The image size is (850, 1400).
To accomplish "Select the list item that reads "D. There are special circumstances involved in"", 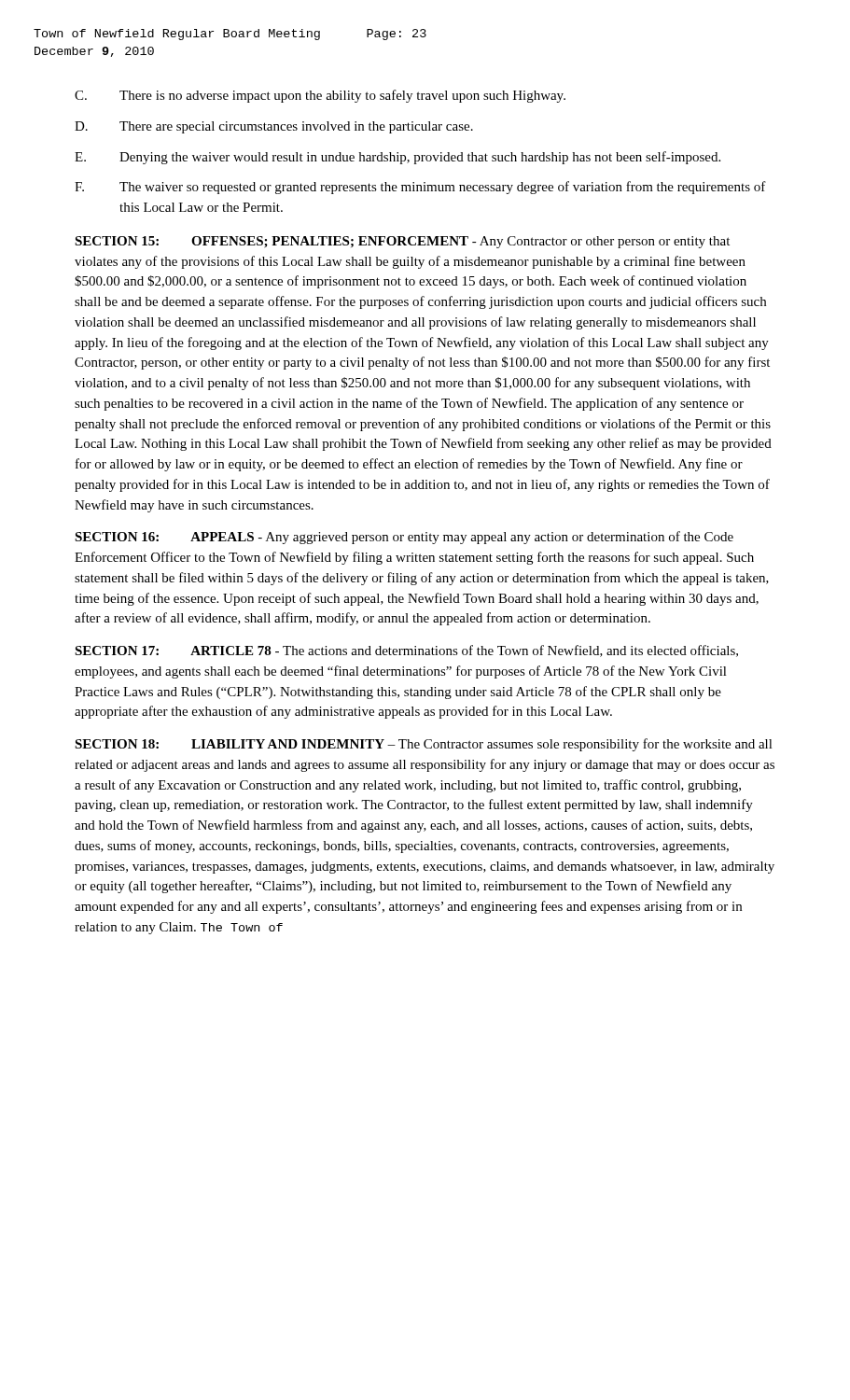I will click(x=425, y=127).
